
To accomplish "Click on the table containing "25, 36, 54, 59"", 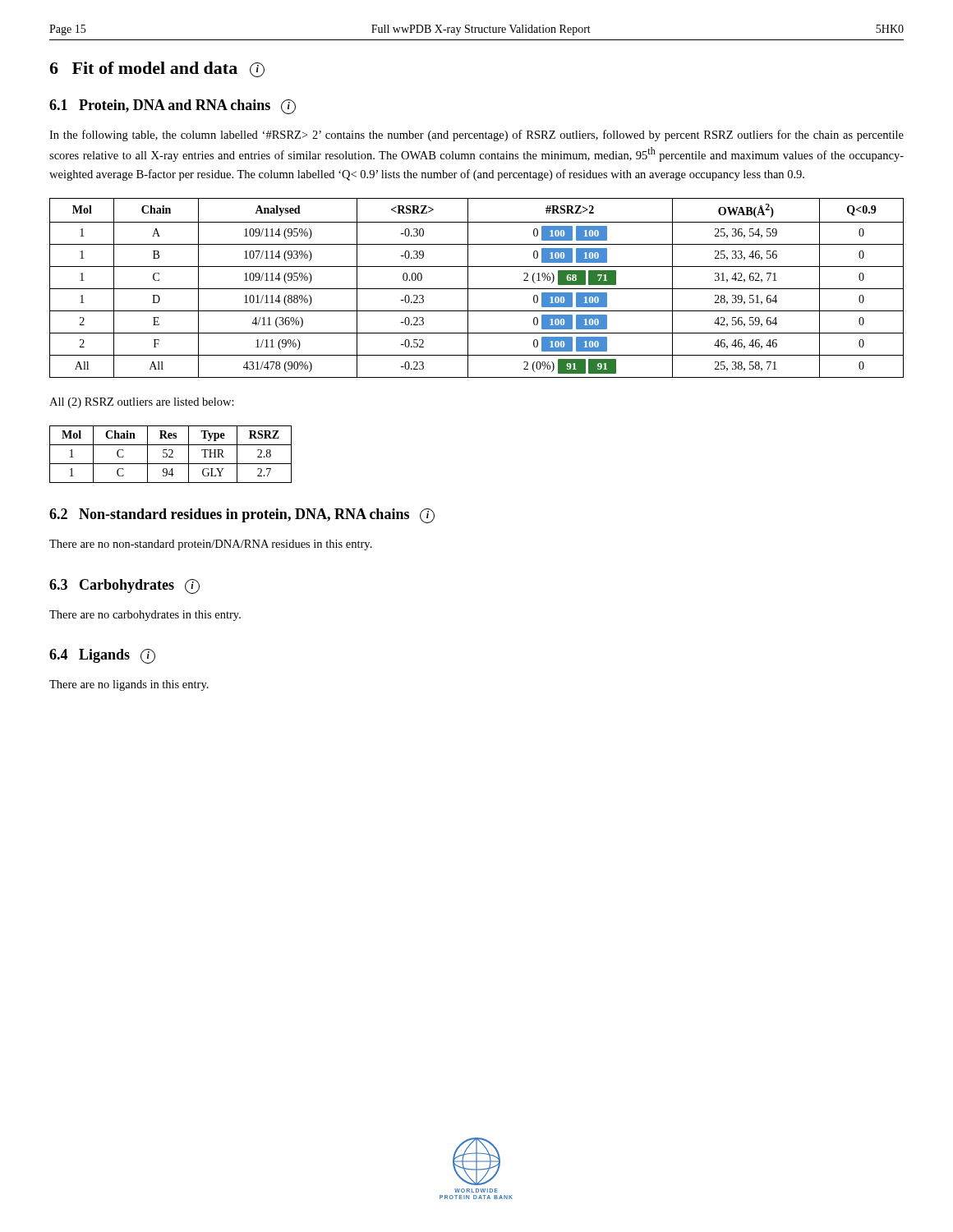I will point(476,288).
